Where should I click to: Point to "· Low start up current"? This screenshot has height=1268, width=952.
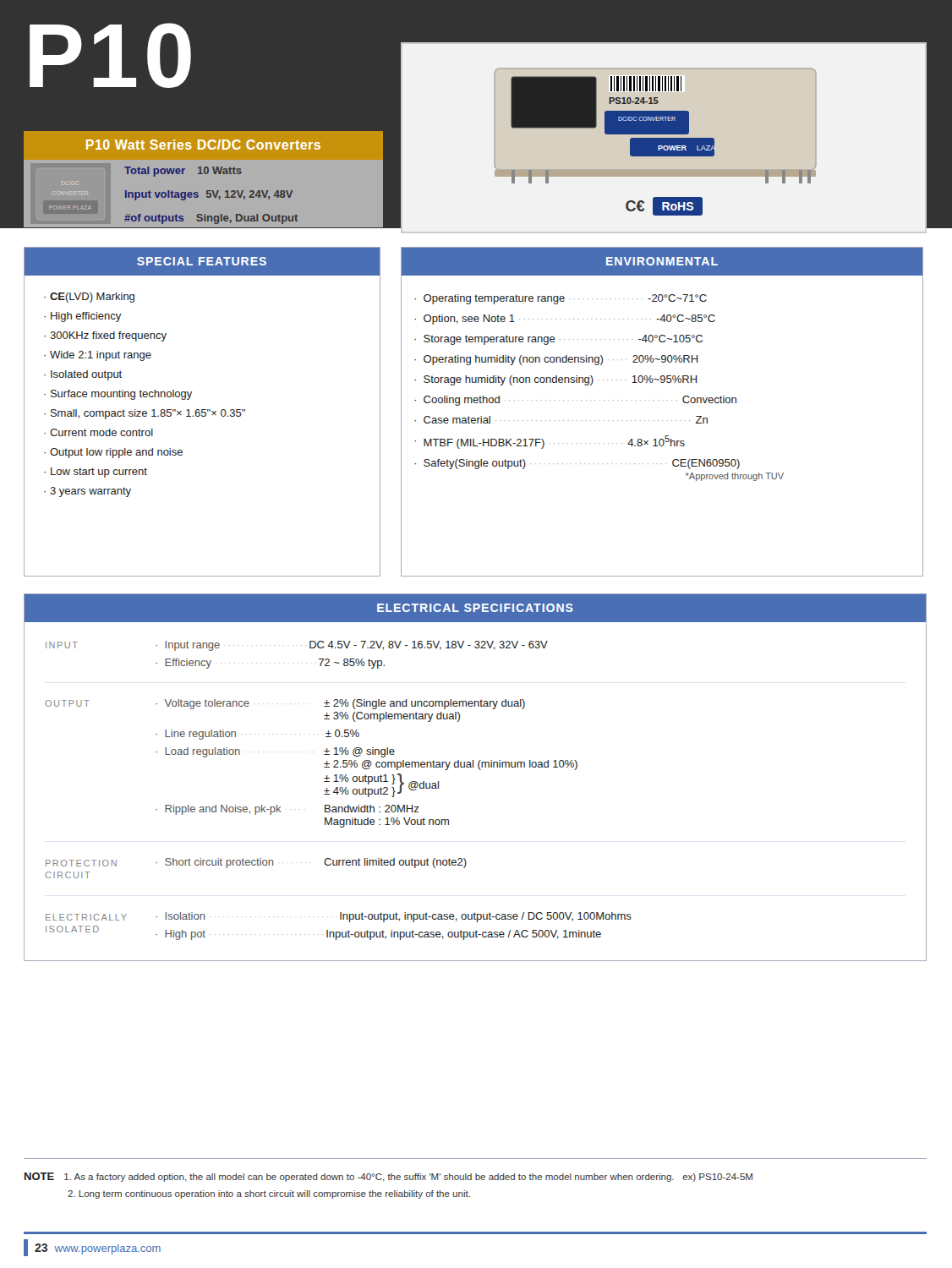point(95,471)
